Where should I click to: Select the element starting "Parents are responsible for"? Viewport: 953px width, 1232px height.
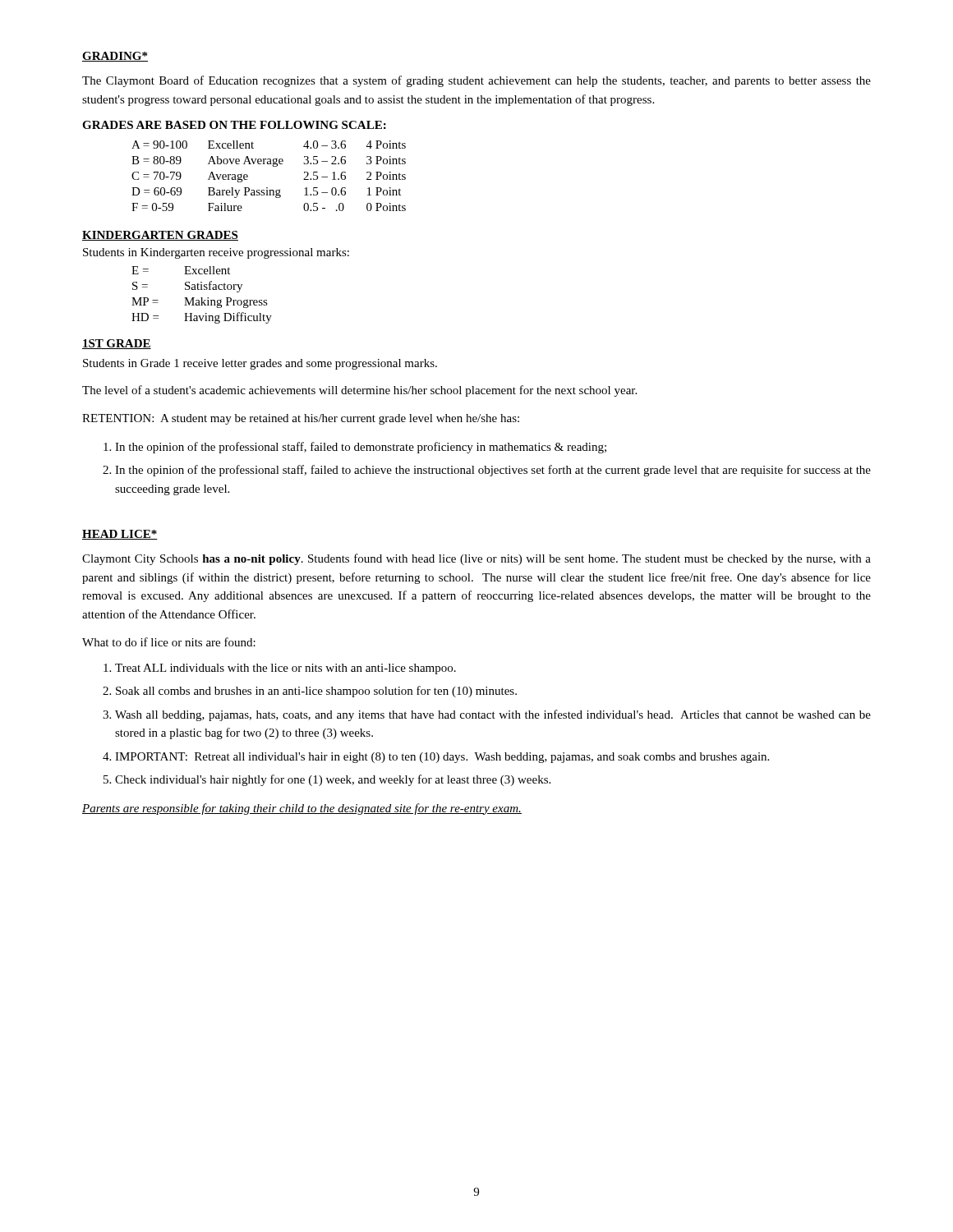pyautogui.click(x=302, y=808)
